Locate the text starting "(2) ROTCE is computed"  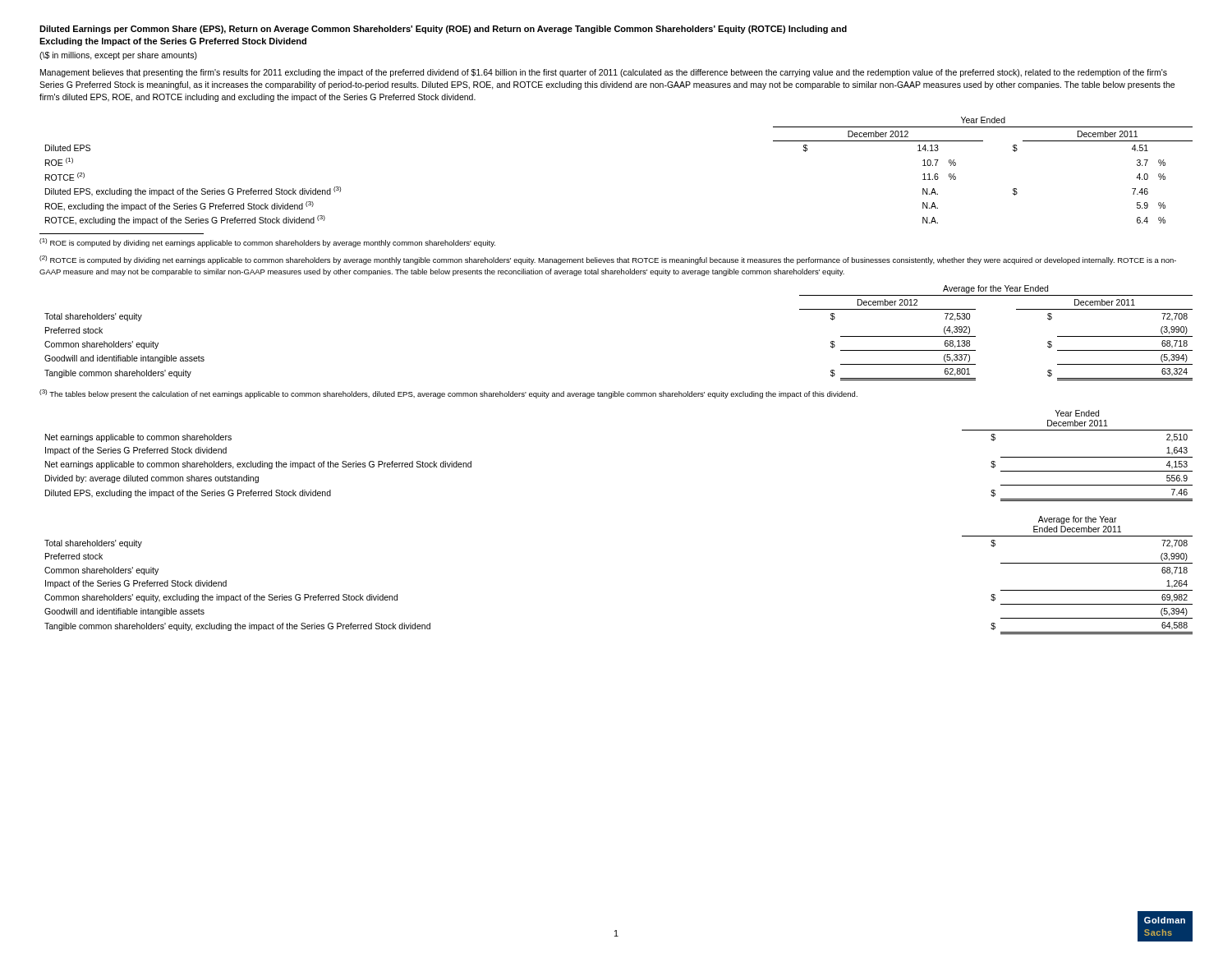[608, 265]
